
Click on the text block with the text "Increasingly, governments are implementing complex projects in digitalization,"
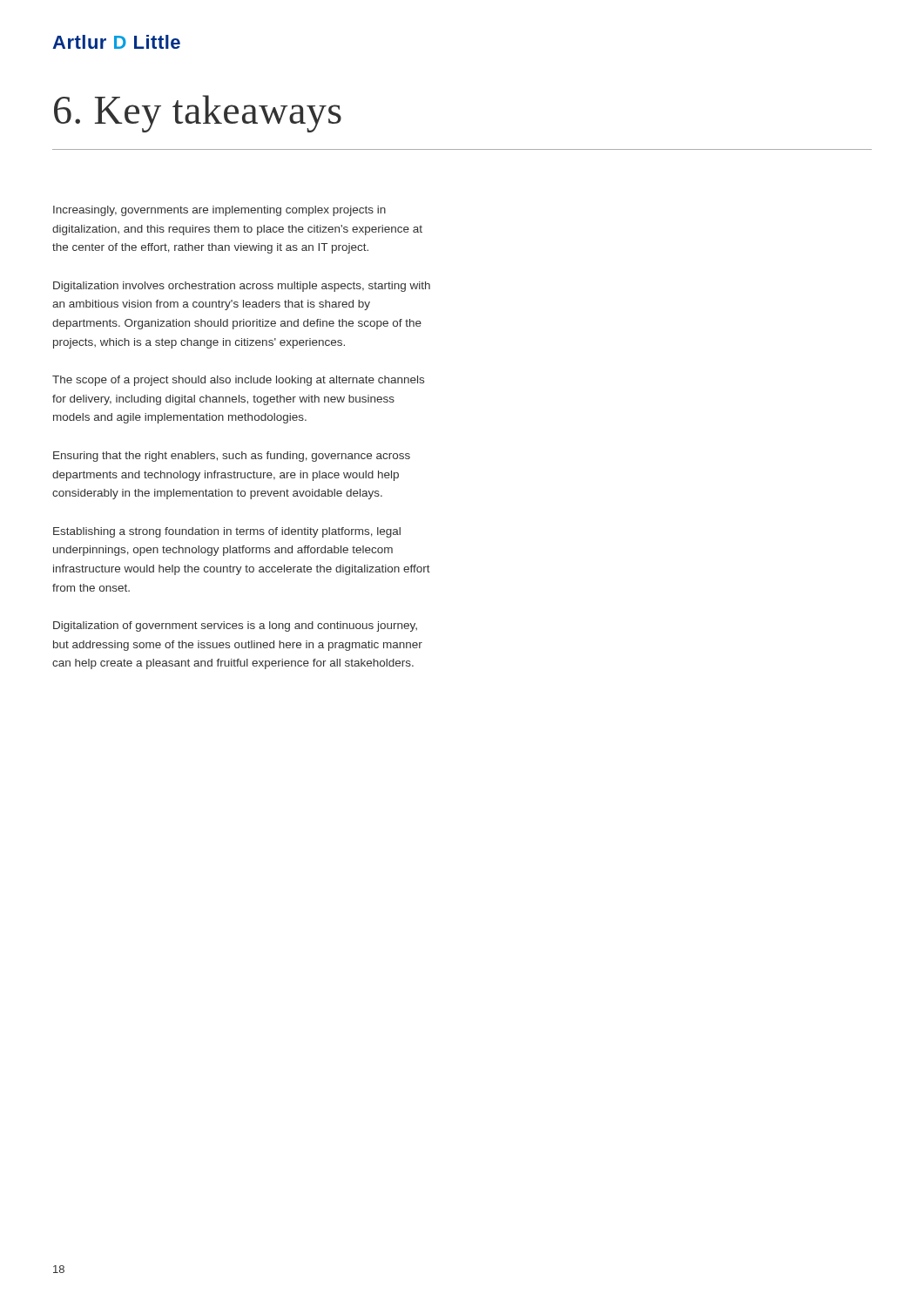[237, 228]
